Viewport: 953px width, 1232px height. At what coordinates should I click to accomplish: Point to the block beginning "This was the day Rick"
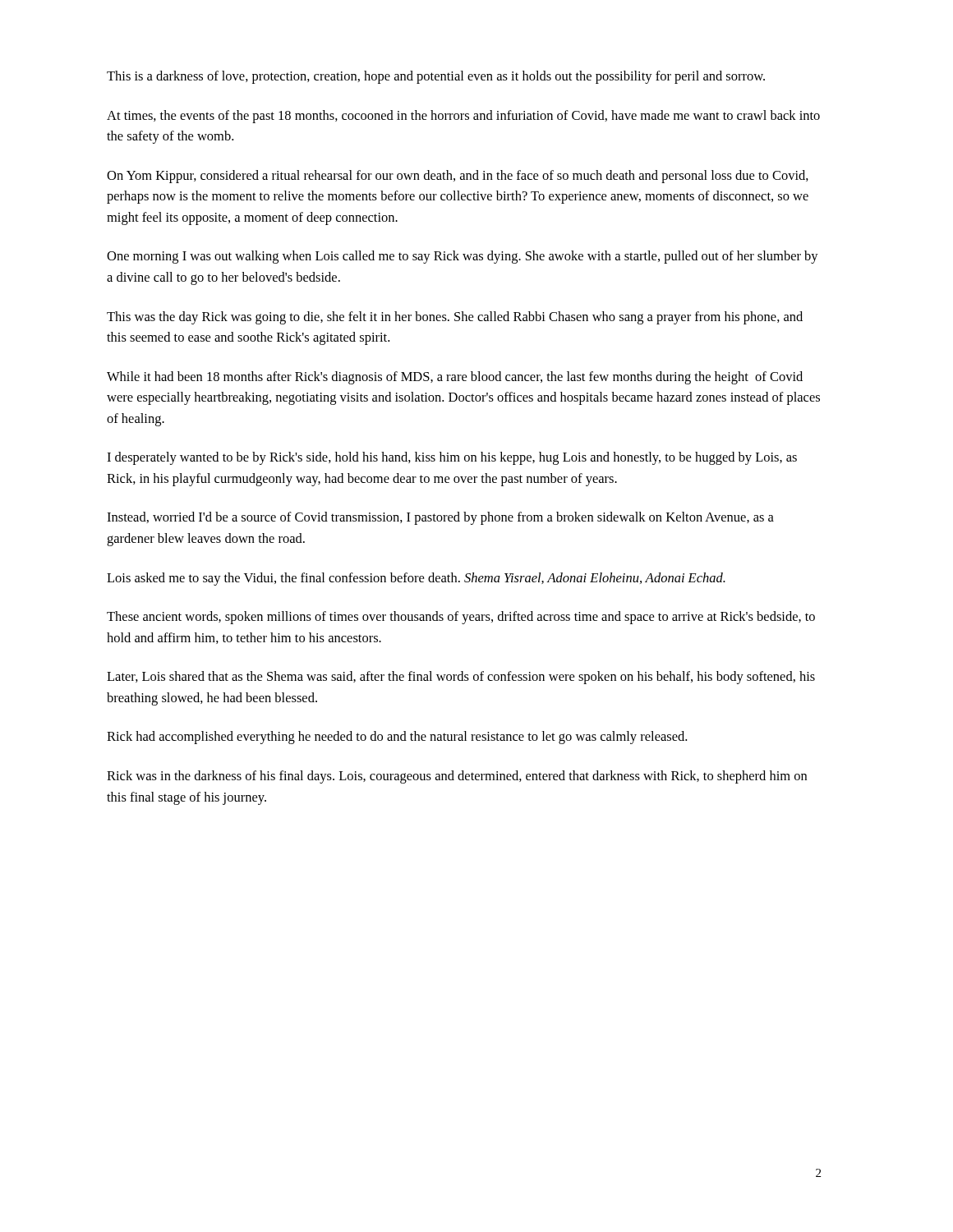(455, 327)
